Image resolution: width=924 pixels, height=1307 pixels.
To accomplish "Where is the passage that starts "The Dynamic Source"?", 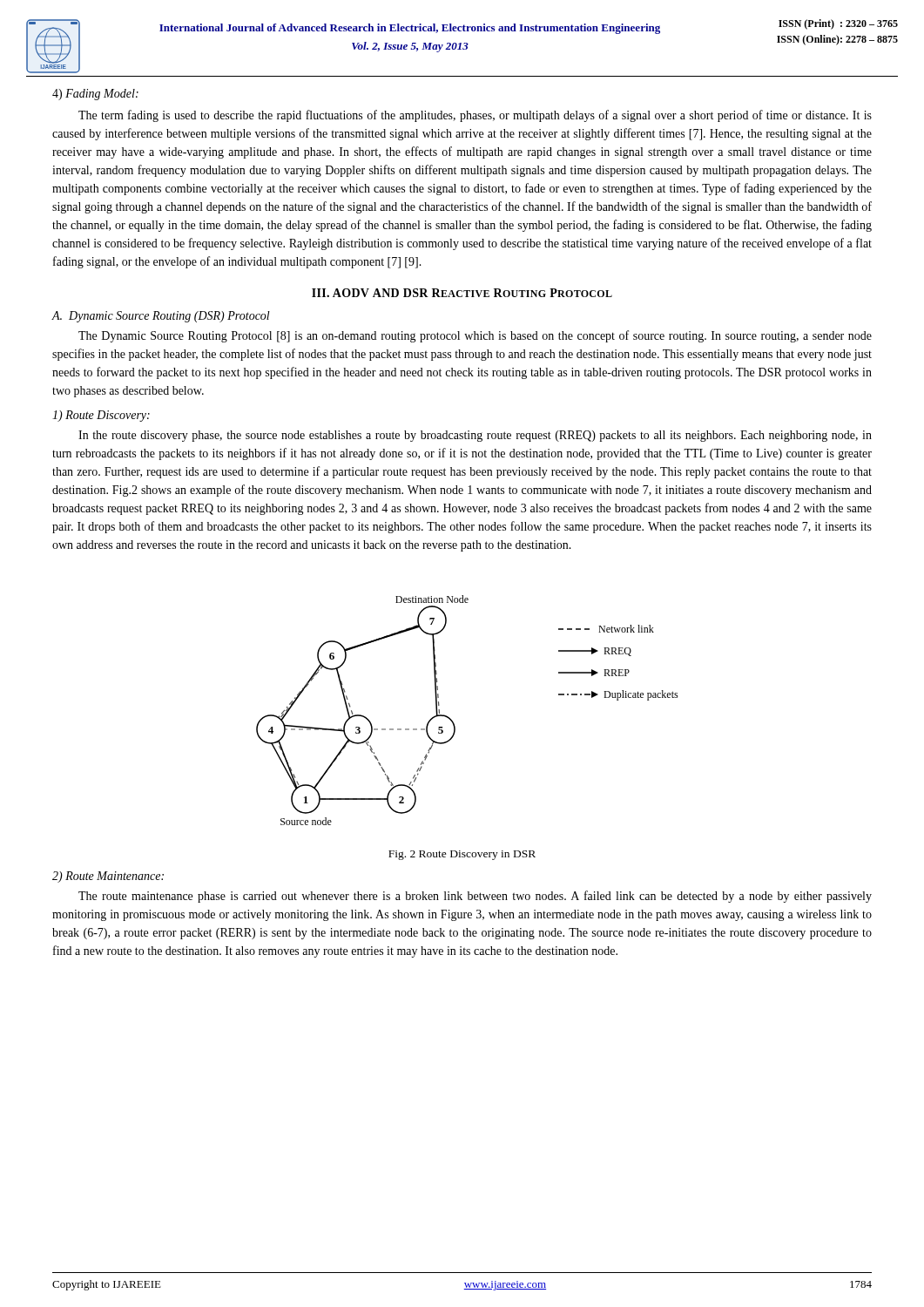I will click(462, 363).
